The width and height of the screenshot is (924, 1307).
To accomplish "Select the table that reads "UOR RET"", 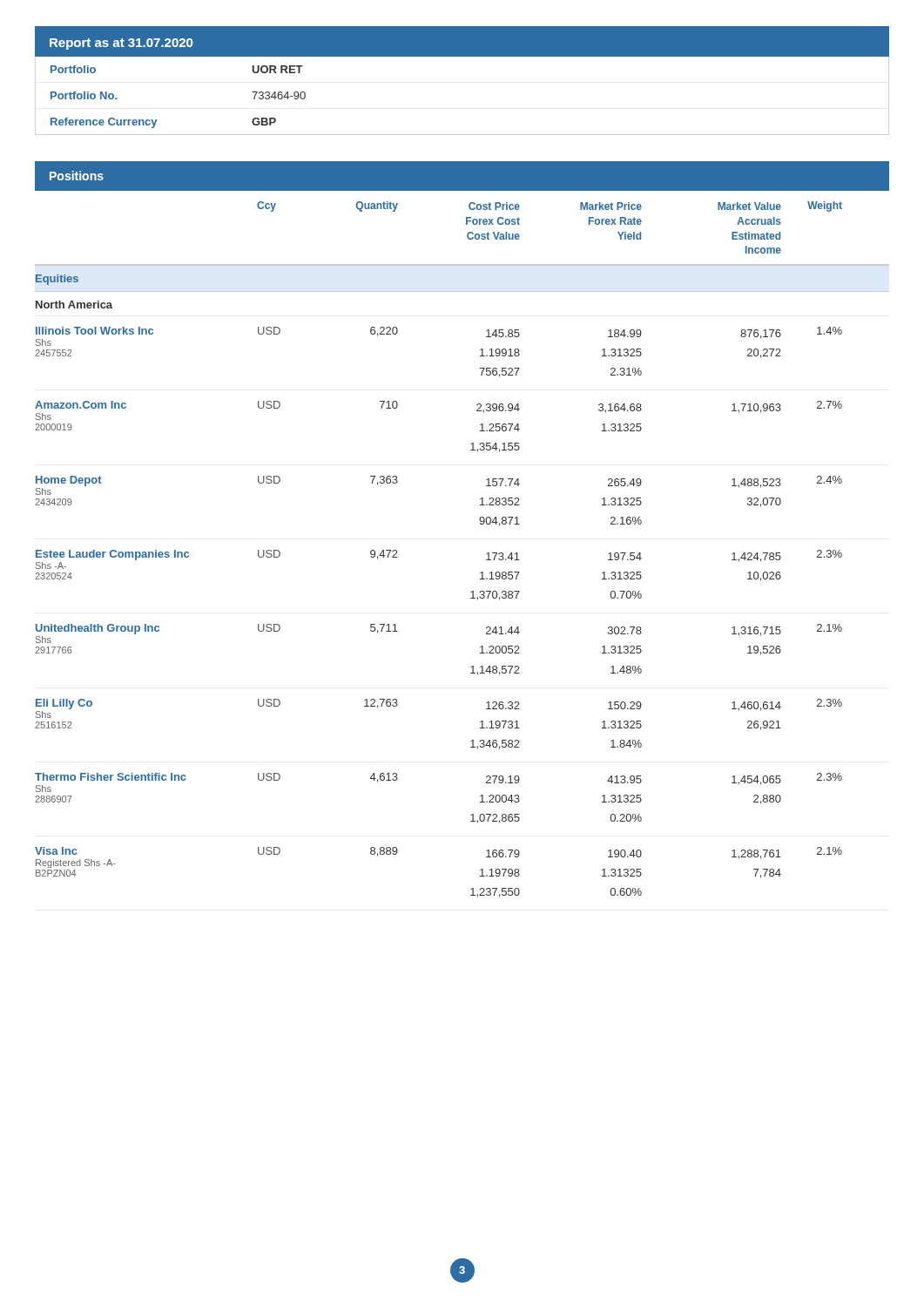I will 462,96.
